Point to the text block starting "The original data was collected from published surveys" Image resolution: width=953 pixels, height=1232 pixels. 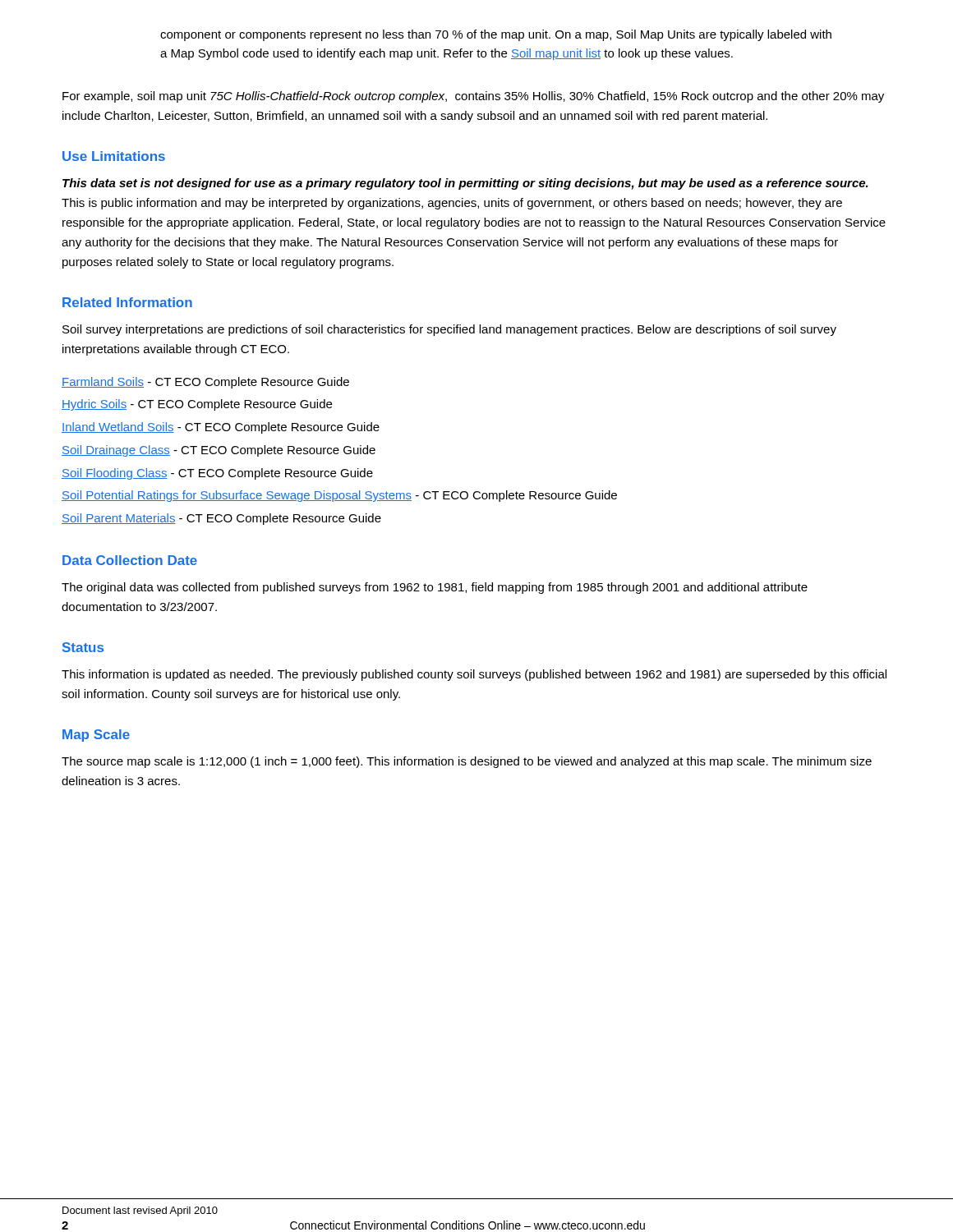click(435, 596)
